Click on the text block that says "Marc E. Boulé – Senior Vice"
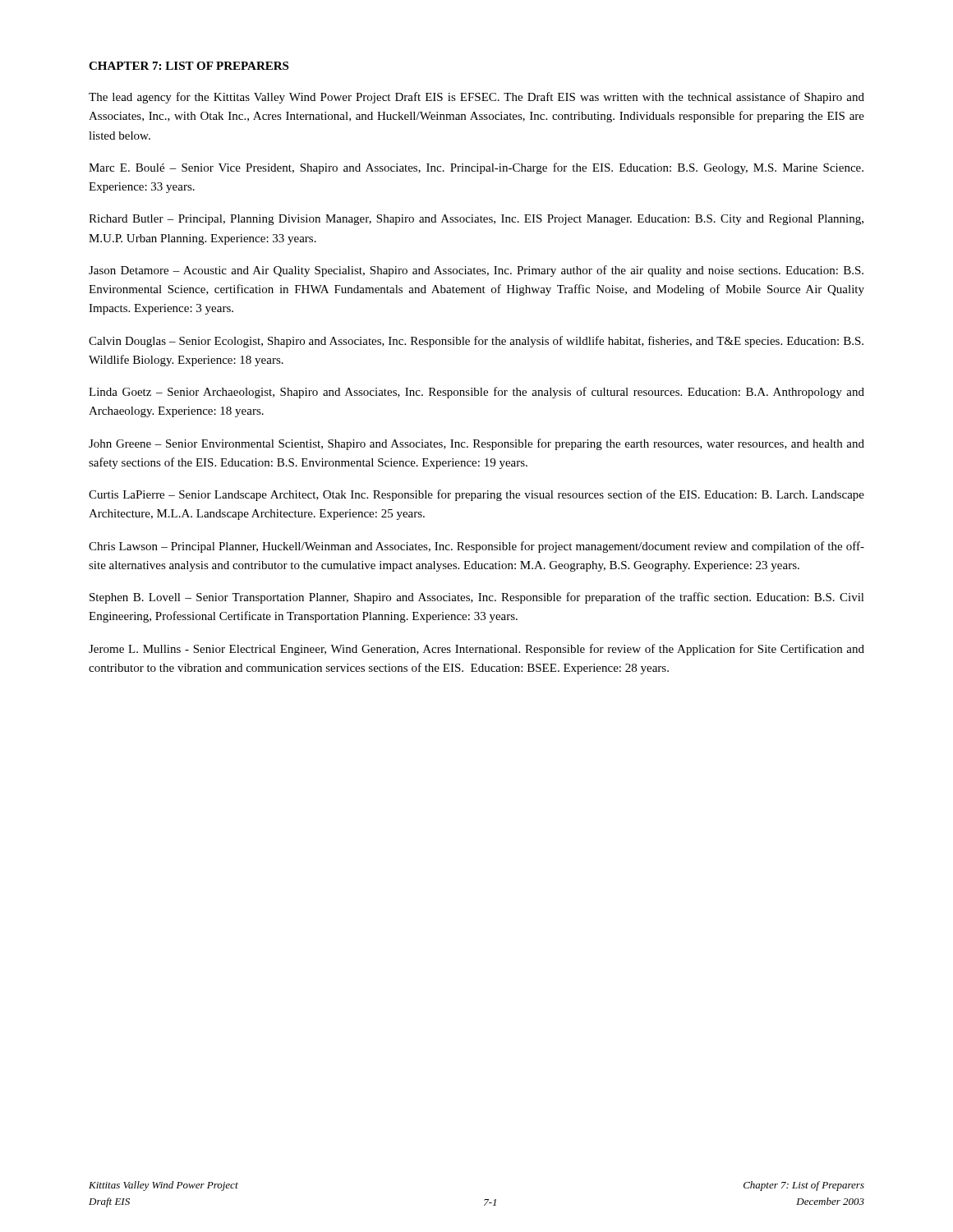953x1232 pixels. 476,177
